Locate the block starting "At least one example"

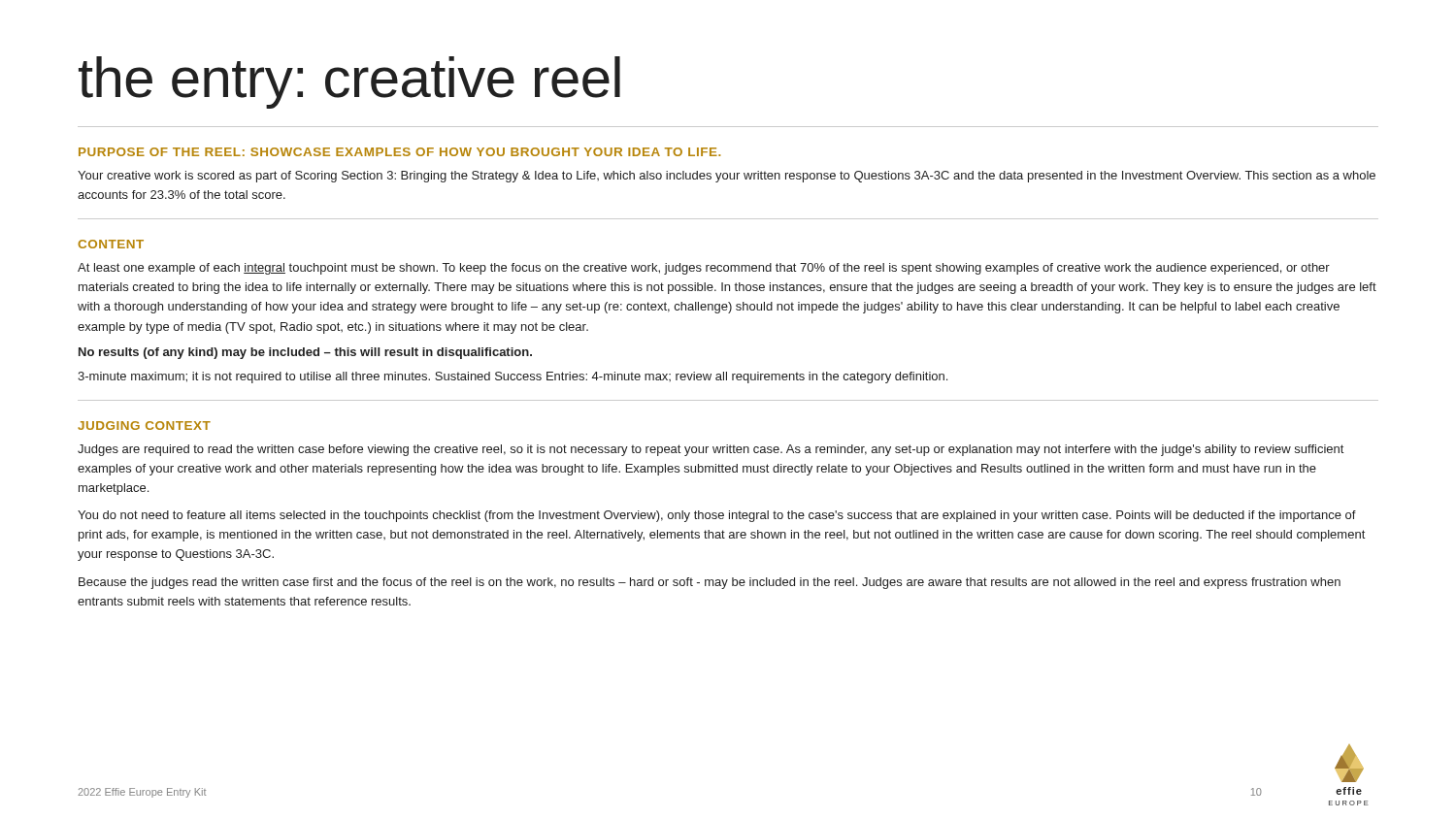[727, 297]
